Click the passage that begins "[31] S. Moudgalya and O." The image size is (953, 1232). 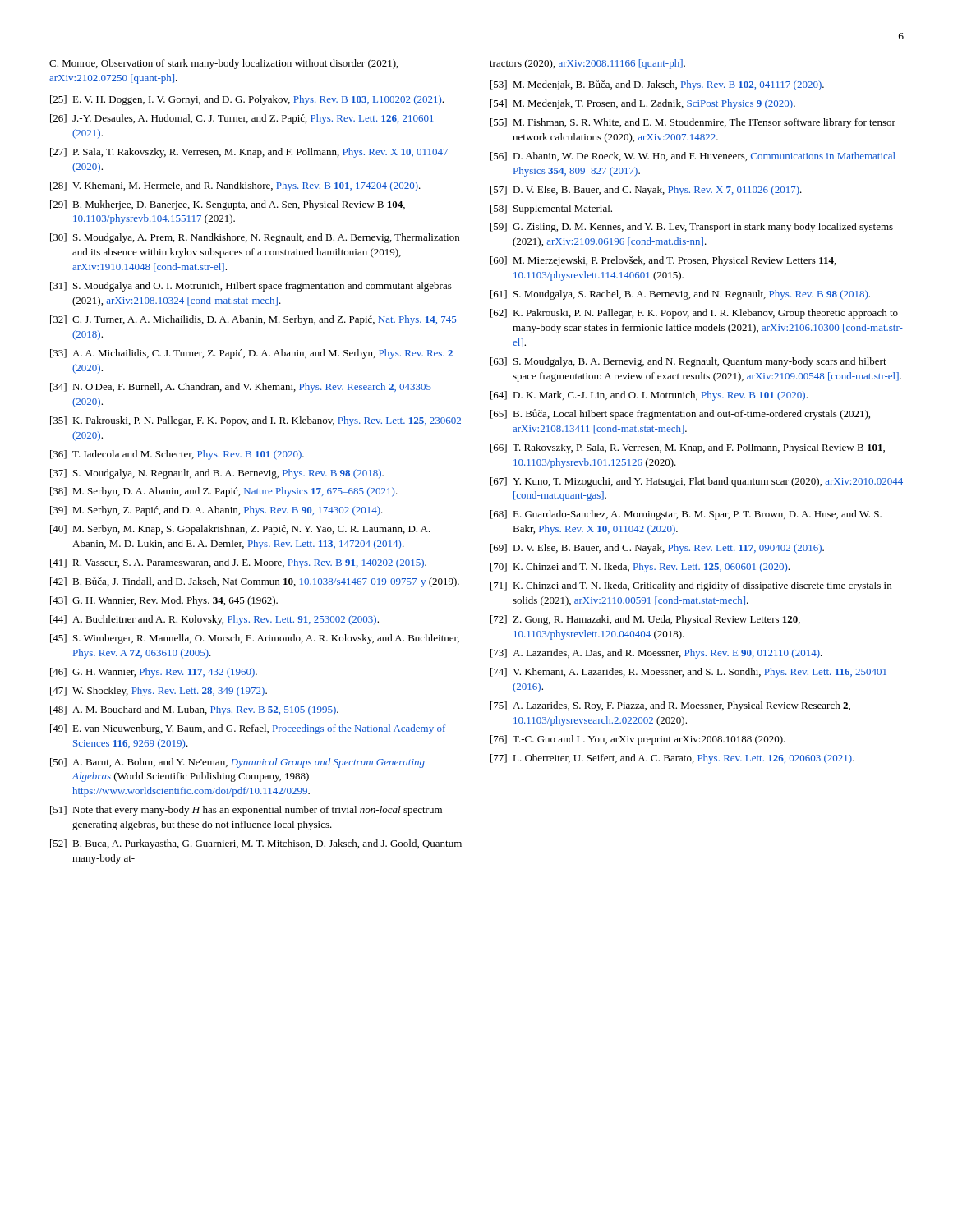tap(256, 293)
